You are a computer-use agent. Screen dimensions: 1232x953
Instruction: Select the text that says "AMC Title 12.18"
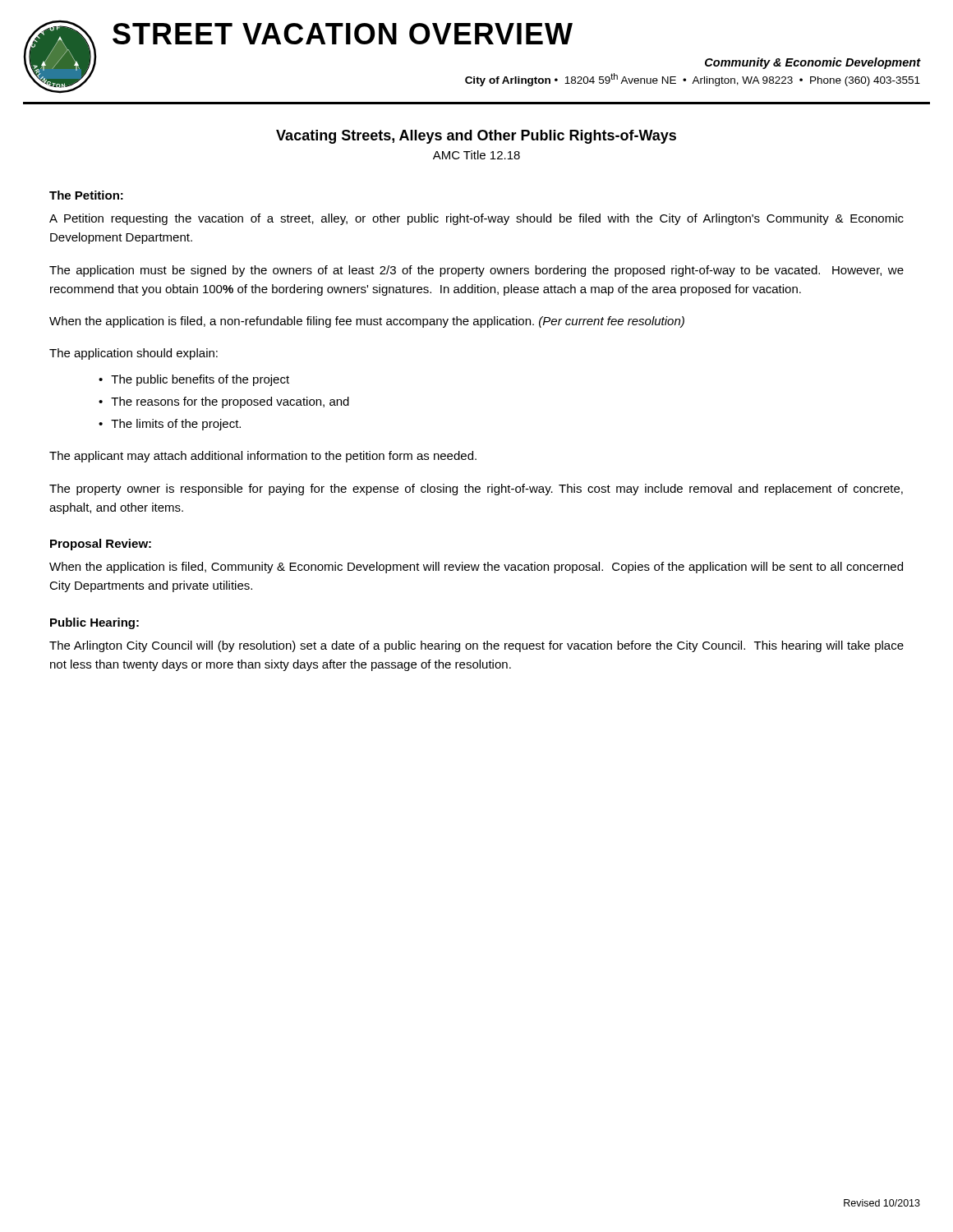(476, 155)
